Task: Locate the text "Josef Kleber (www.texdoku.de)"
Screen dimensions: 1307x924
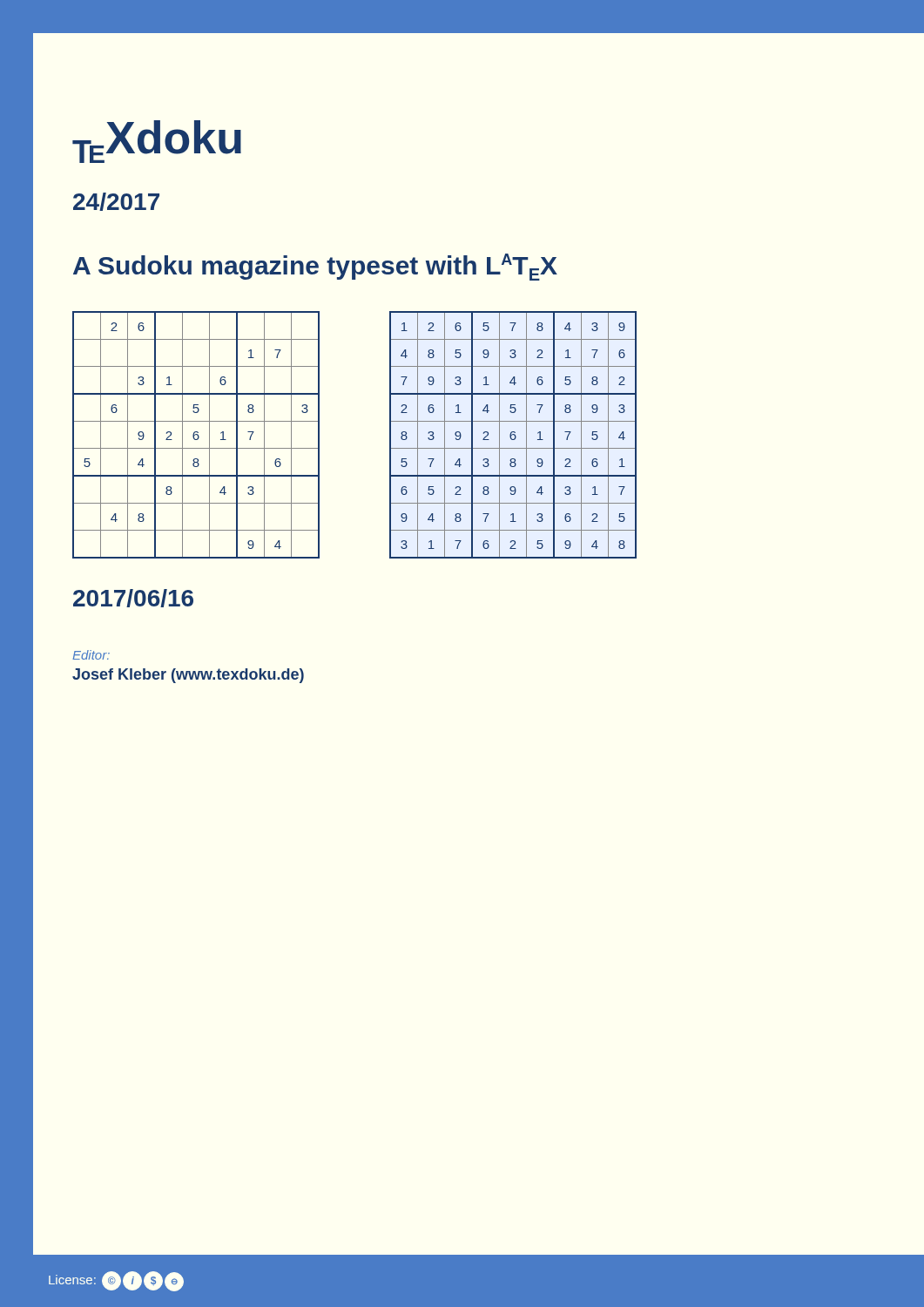Action: pos(188,675)
